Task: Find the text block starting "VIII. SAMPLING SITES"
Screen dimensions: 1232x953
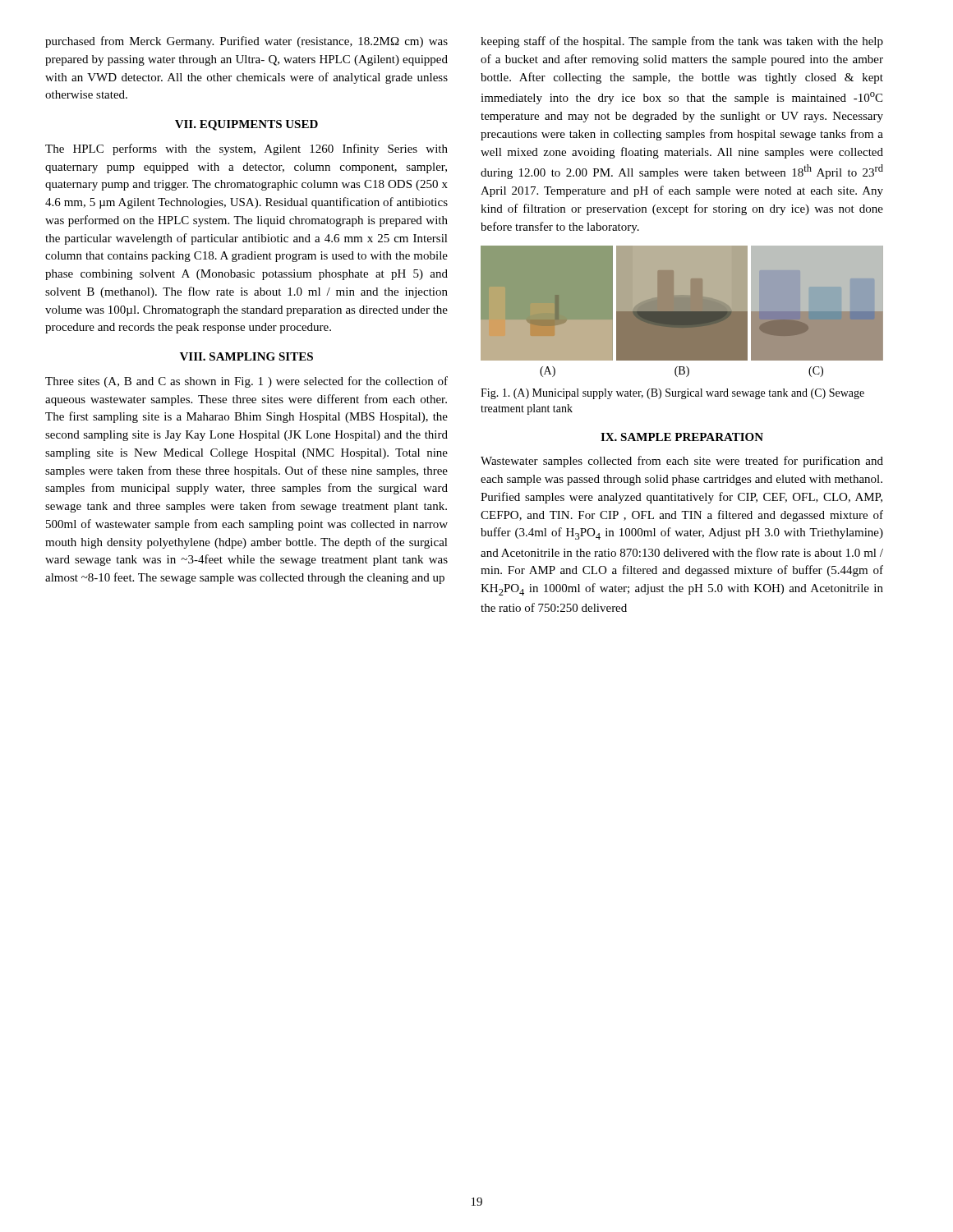Action: (246, 356)
